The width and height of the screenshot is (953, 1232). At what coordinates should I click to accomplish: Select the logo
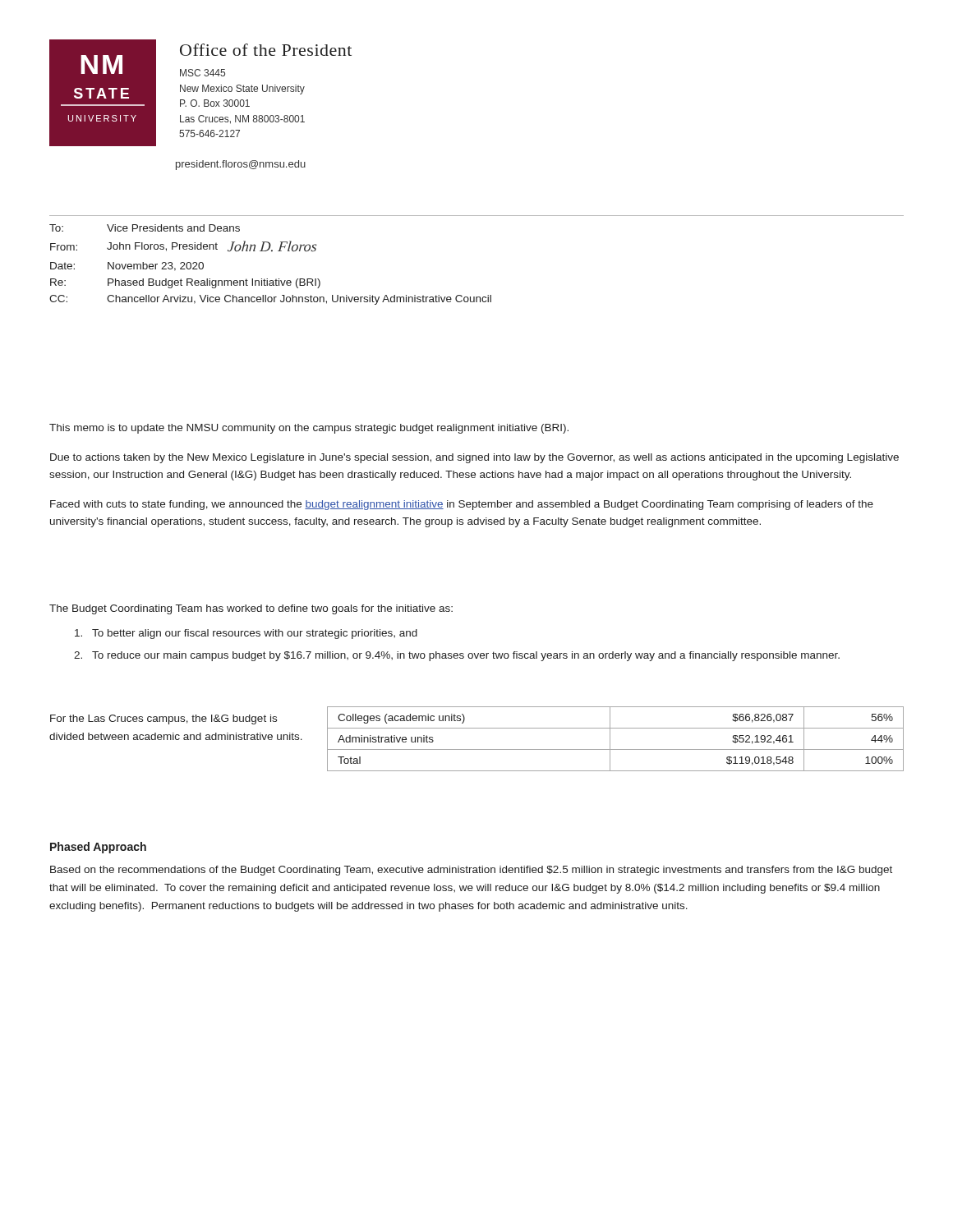click(x=103, y=93)
